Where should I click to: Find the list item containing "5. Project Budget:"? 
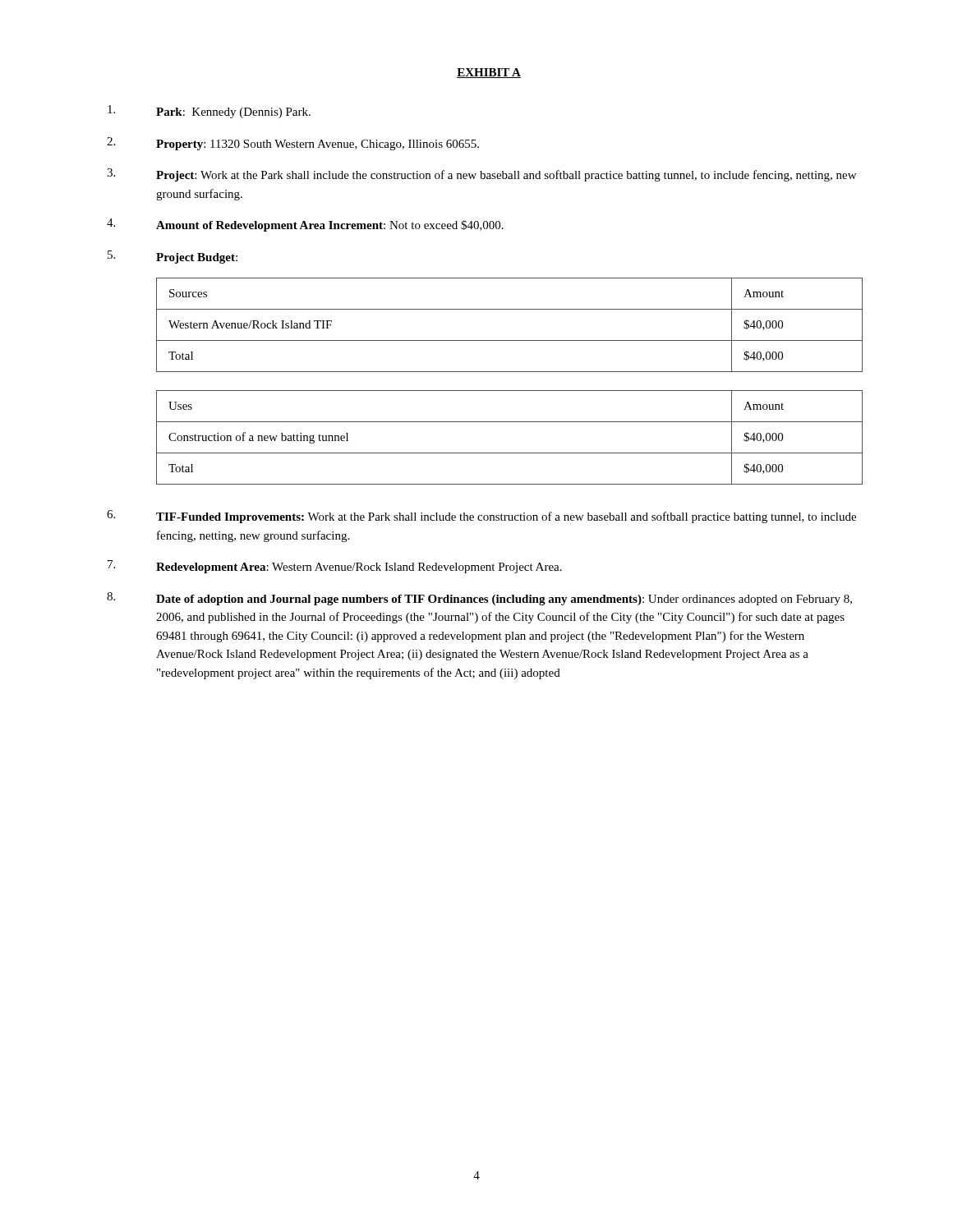click(173, 257)
